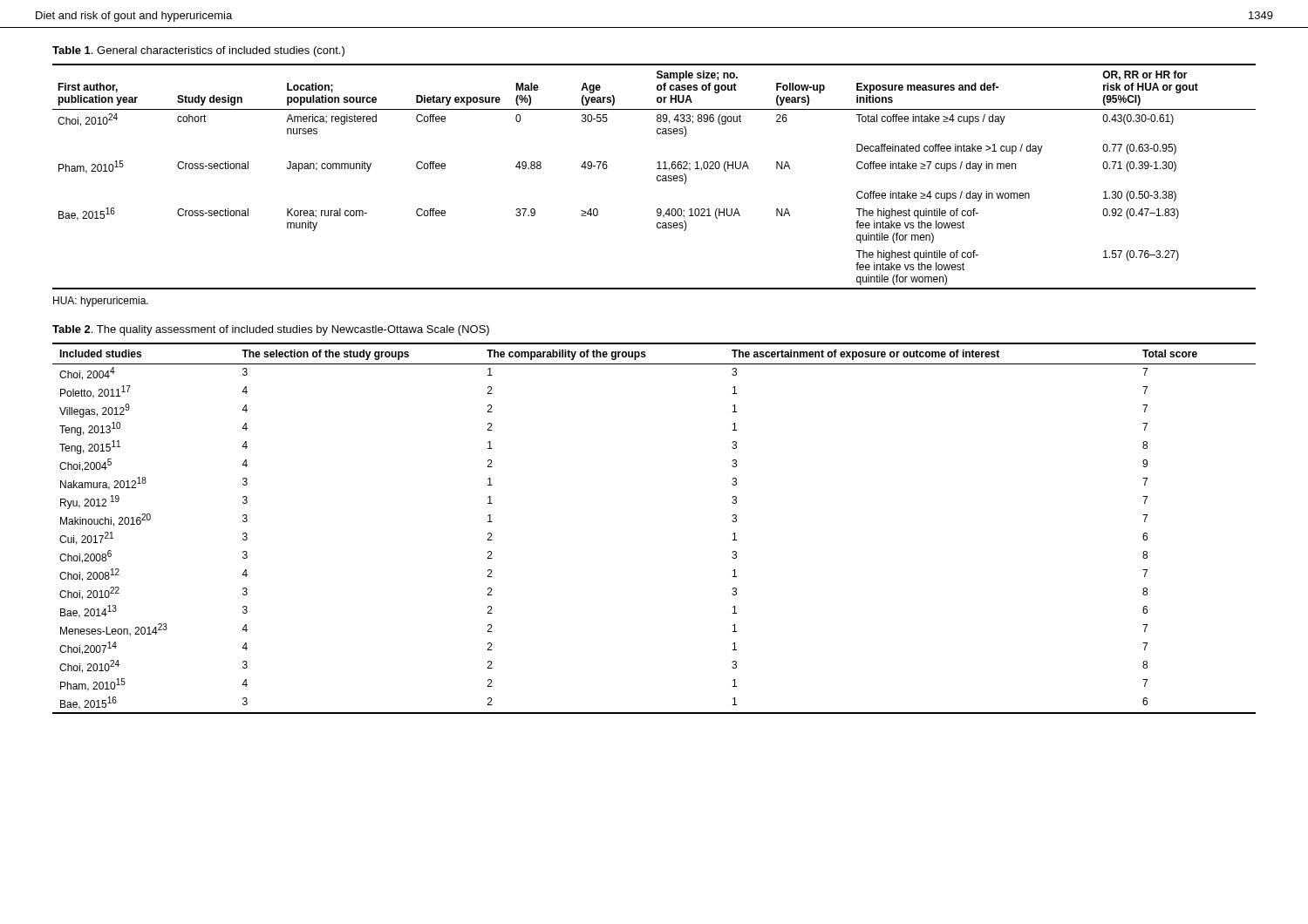Image resolution: width=1308 pixels, height=924 pixels.
Task: Locate the table with the text "0.92 (0.47–1.83)"
Action: (654, 177)
